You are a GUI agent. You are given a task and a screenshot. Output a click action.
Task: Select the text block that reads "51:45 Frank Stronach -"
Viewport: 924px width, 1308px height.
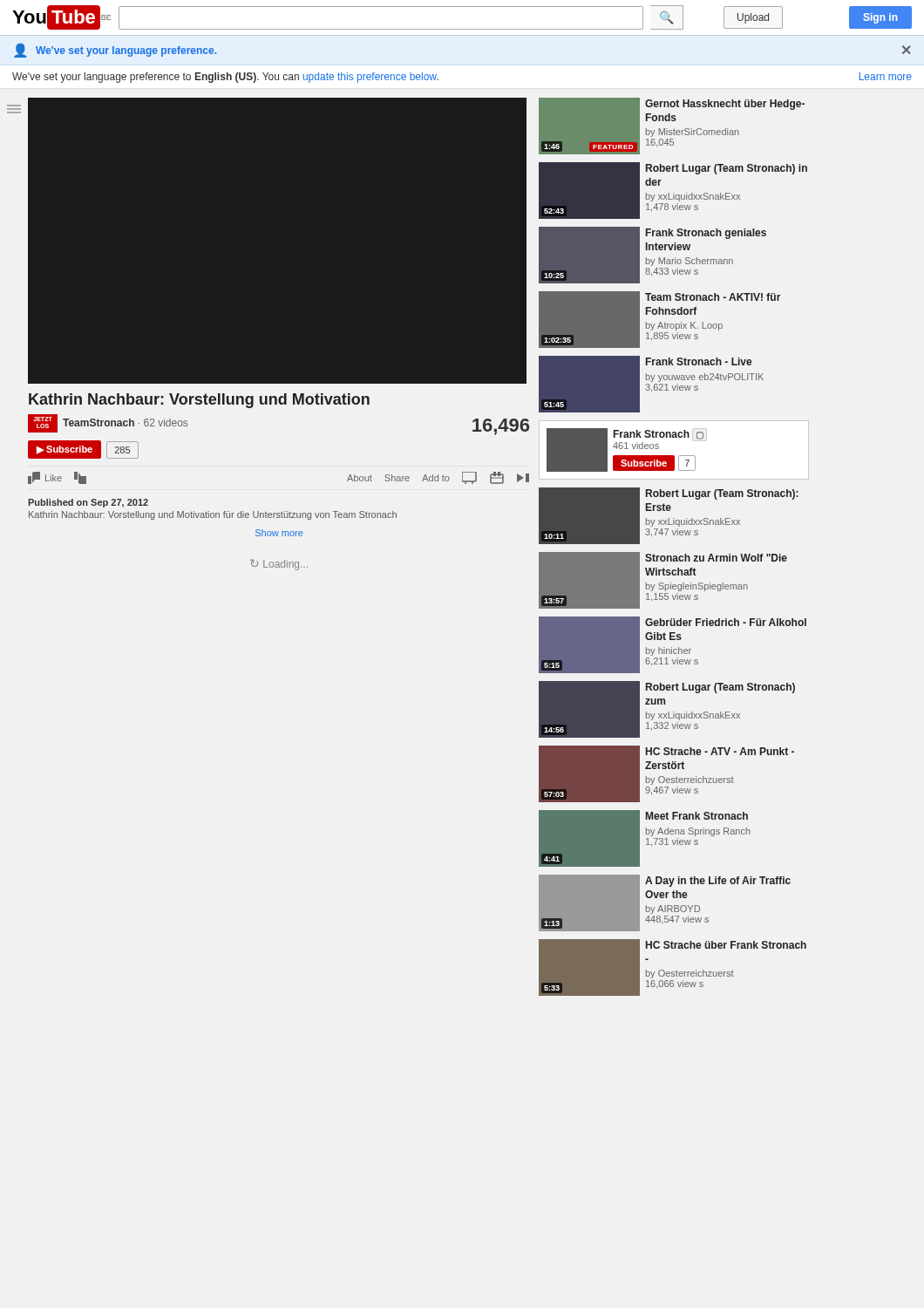[x=674, y=384]
